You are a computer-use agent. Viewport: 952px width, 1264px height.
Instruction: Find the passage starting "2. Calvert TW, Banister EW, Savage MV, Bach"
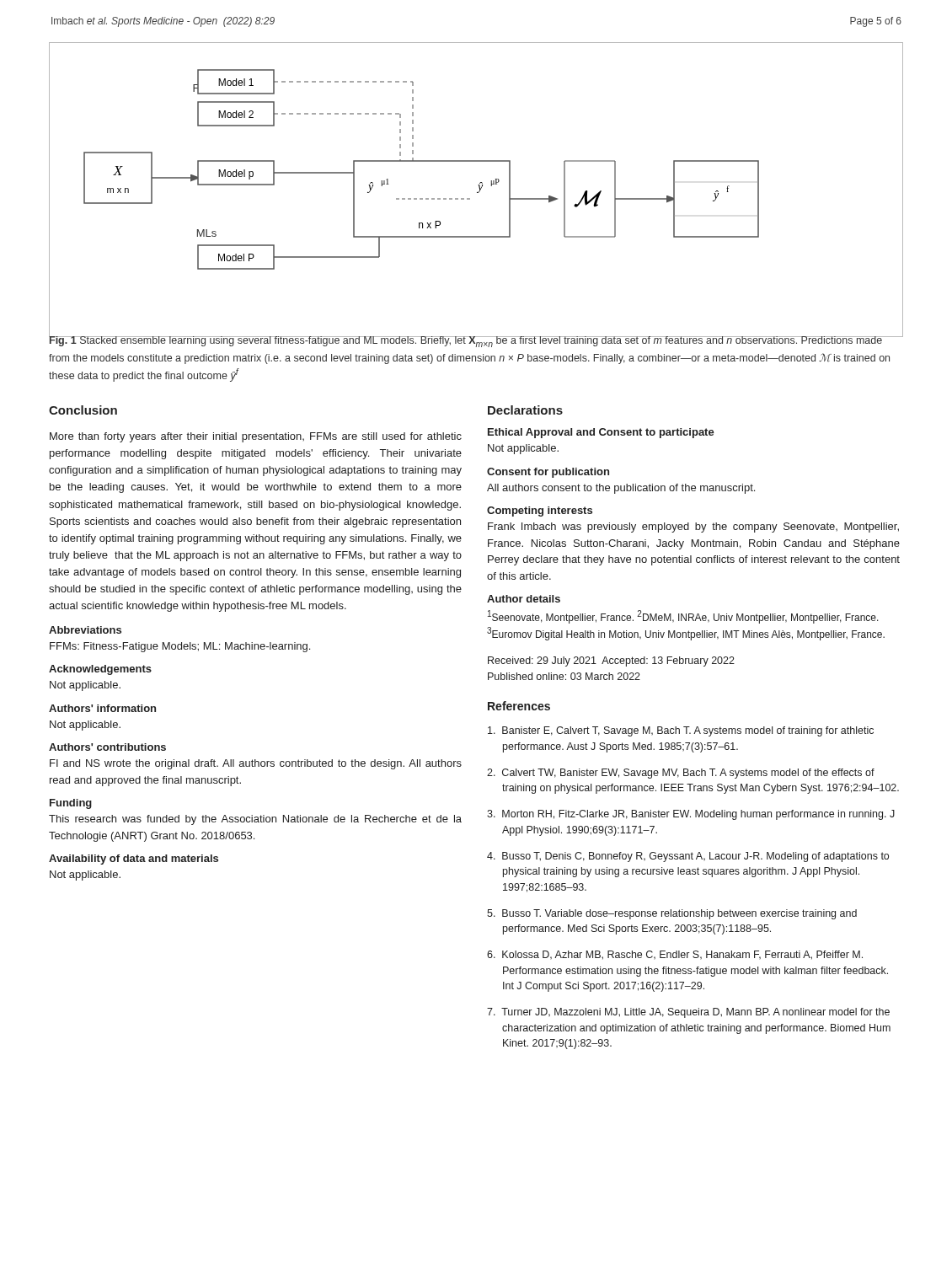pos(693,780)
